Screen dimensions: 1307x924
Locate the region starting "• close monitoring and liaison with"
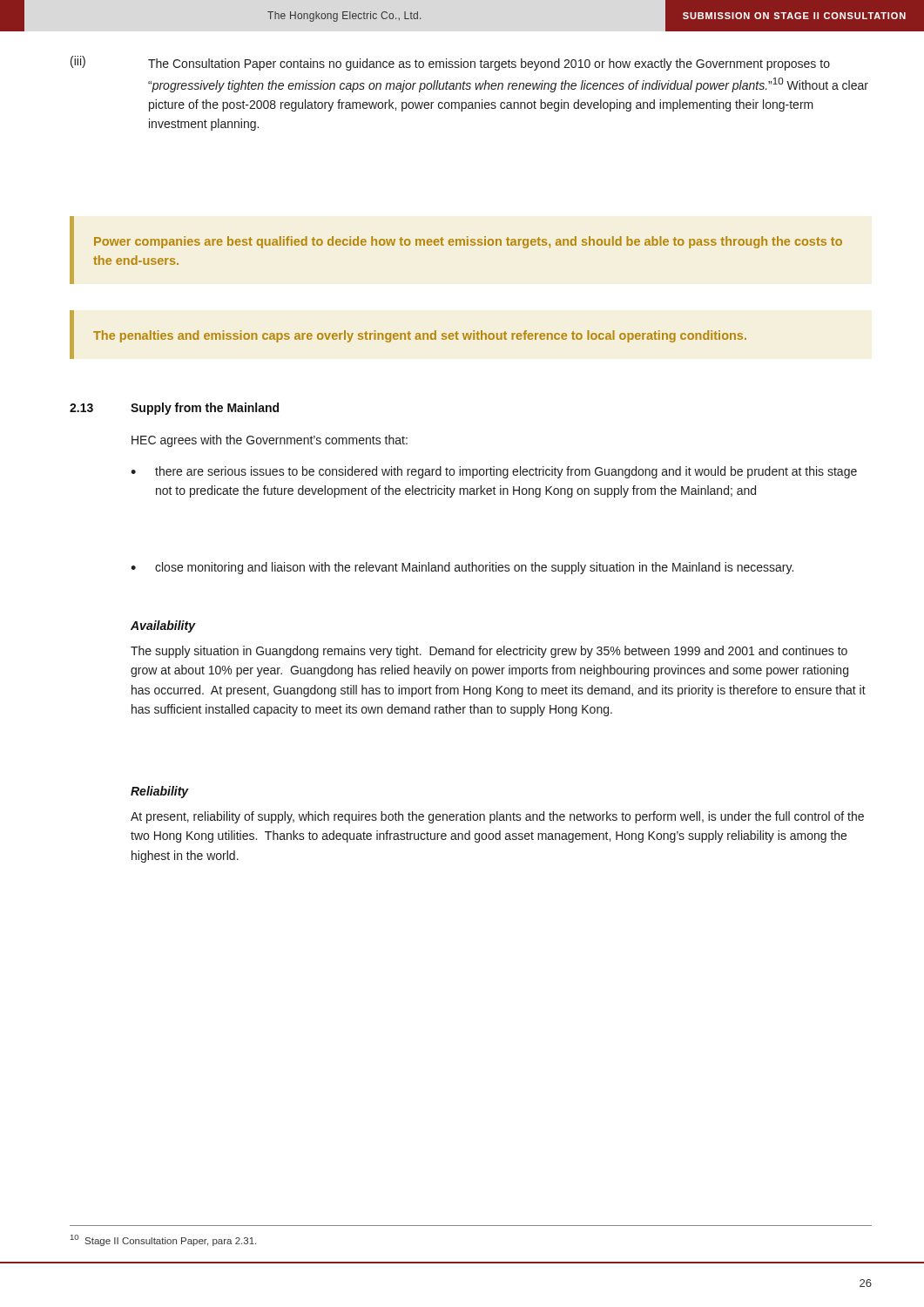pos(463,569)
